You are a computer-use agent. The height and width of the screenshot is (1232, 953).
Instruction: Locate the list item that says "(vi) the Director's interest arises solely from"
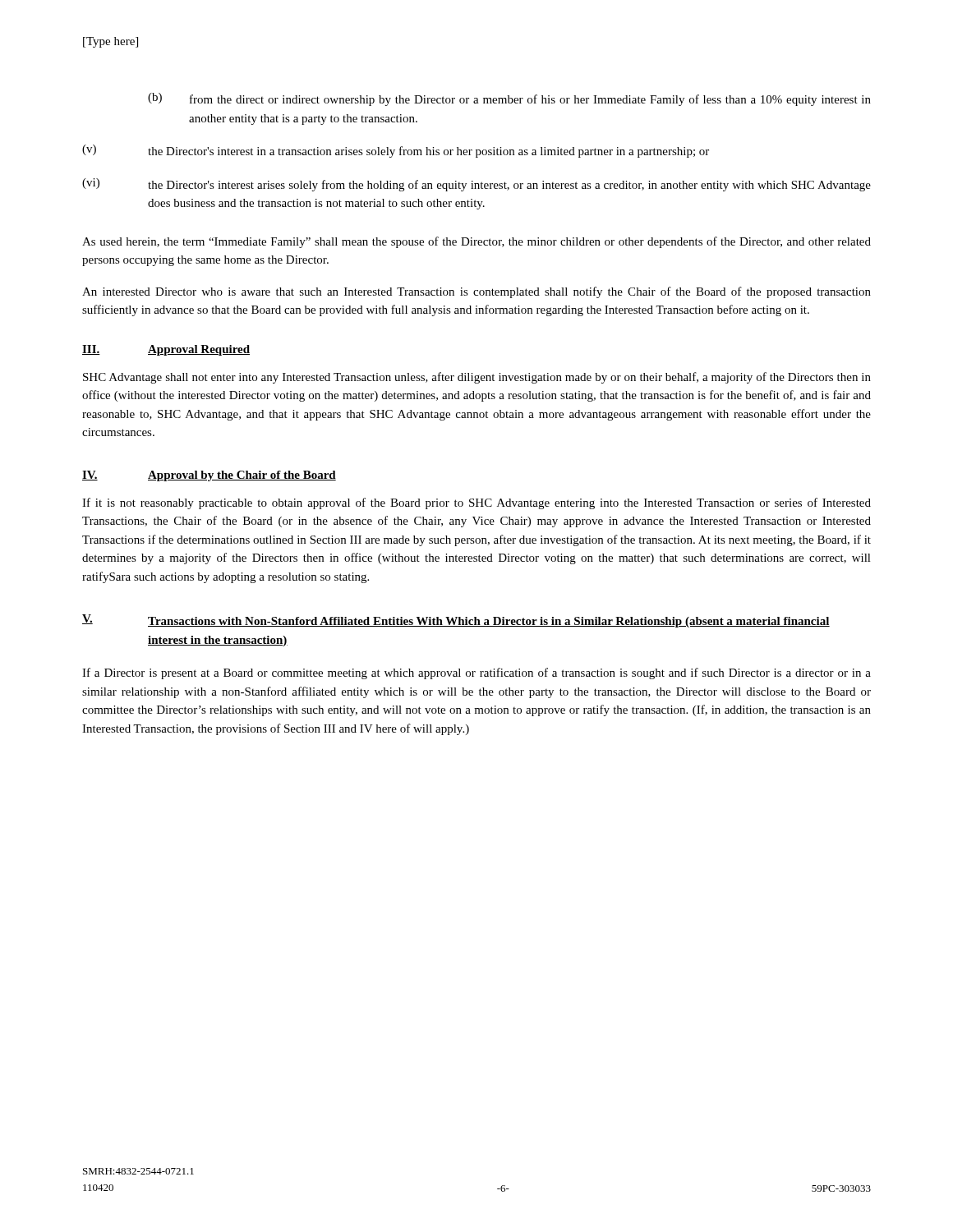click(x=476, y=194)
